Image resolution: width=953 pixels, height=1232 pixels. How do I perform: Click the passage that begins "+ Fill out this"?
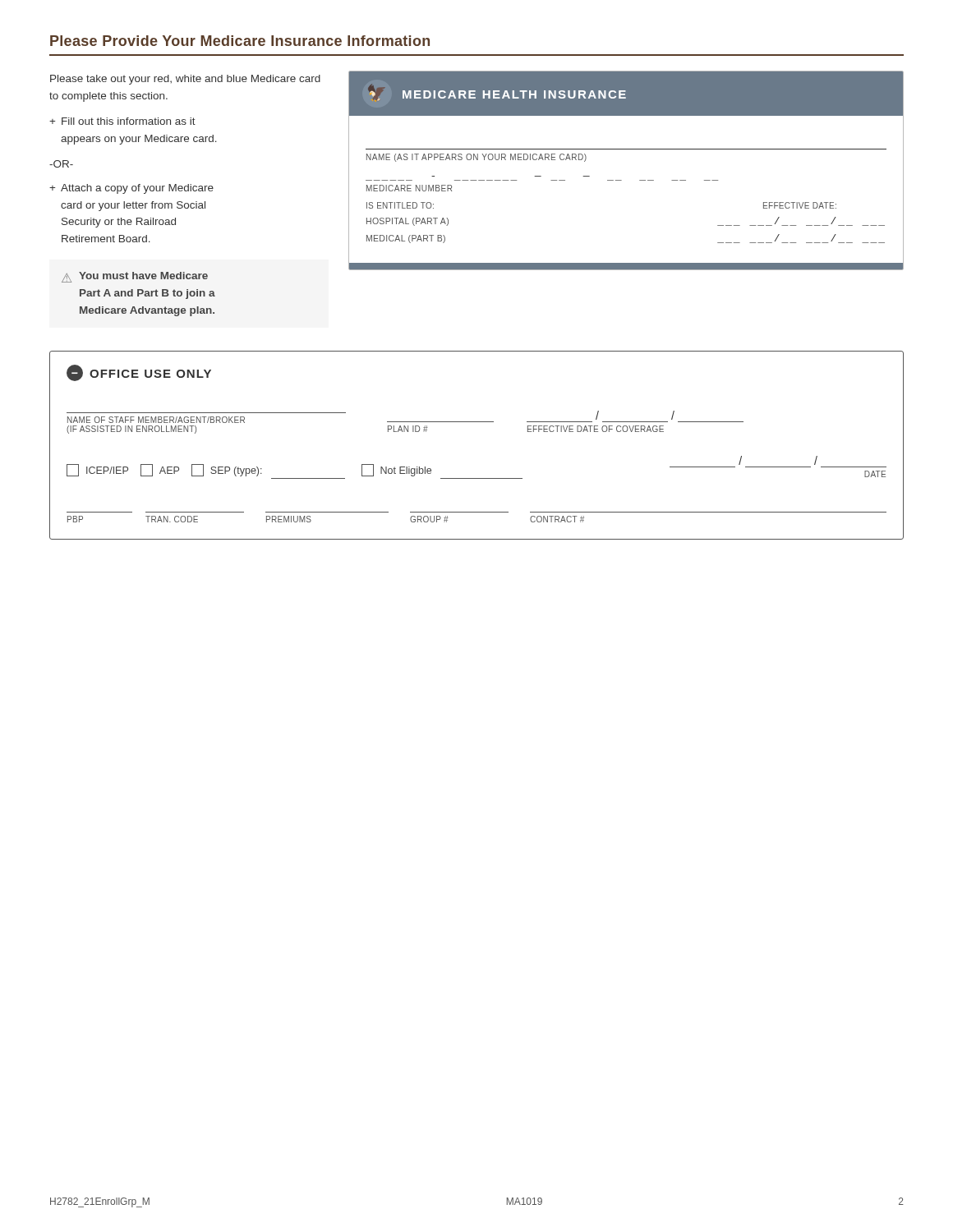pyautogui.click(x=133, y=130)
